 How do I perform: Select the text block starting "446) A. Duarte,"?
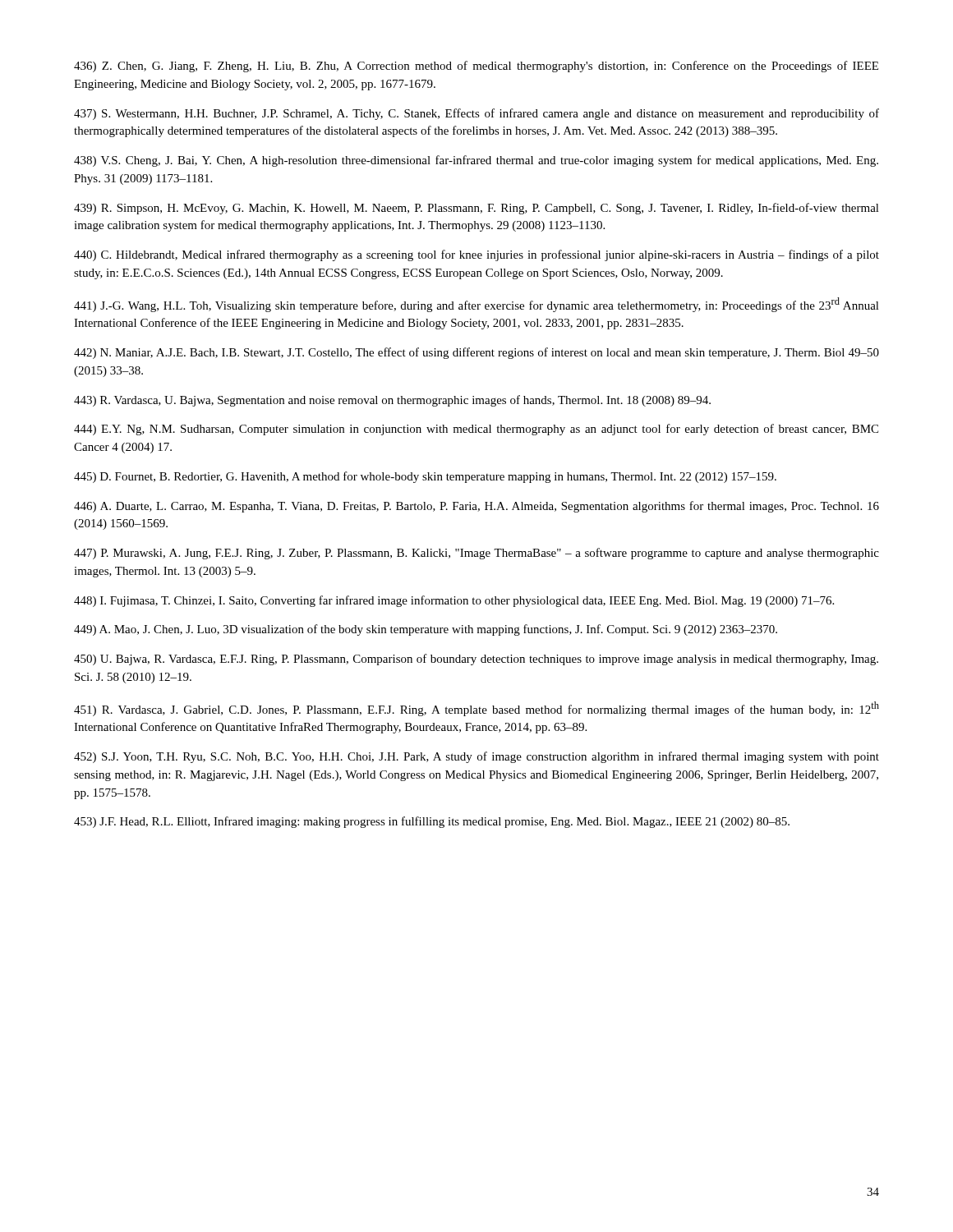coord(476,514)
